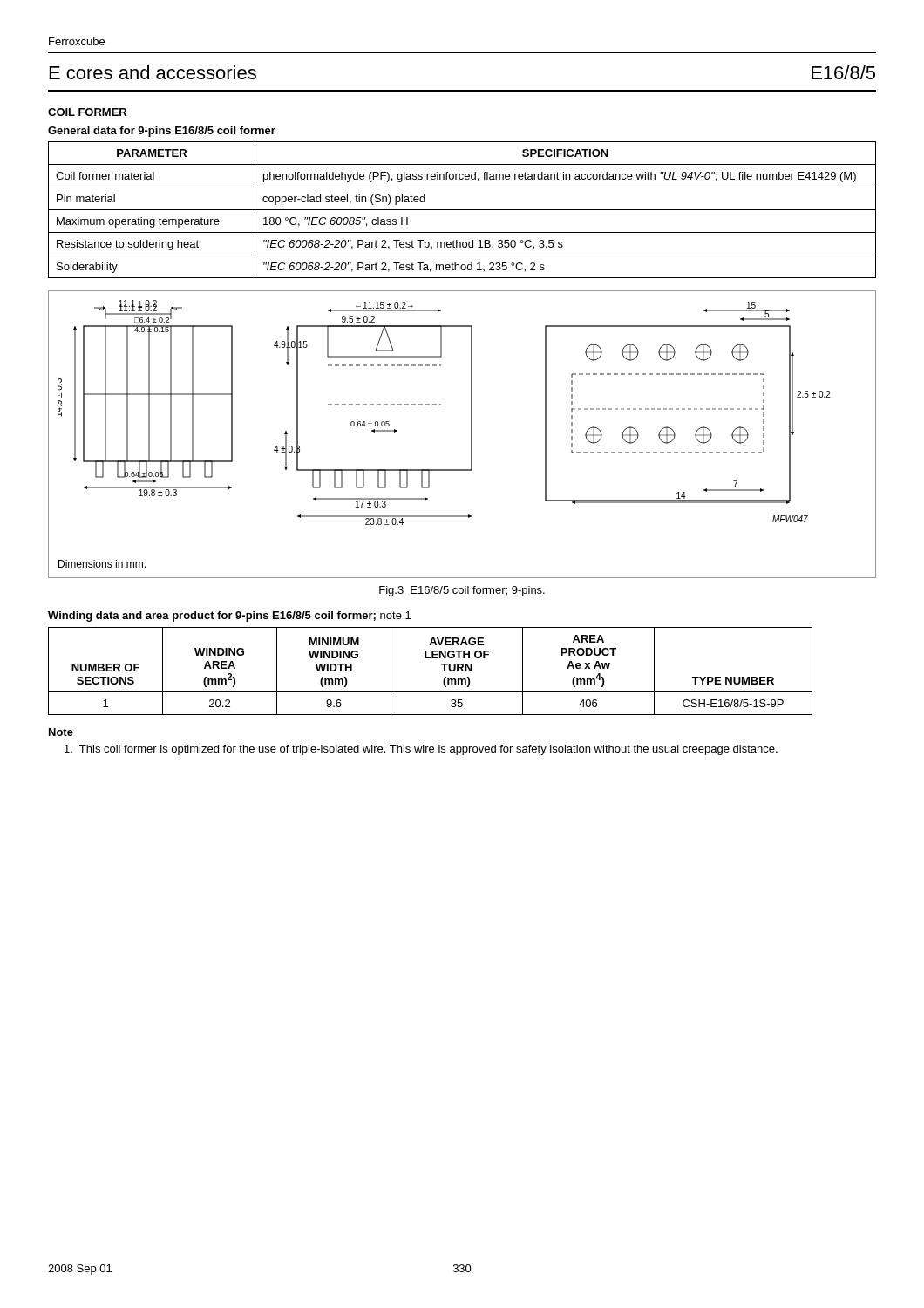Point to the text block starting "E cores and accessories"
Viewport: 924px width, 1308px height.
point(144,70)
